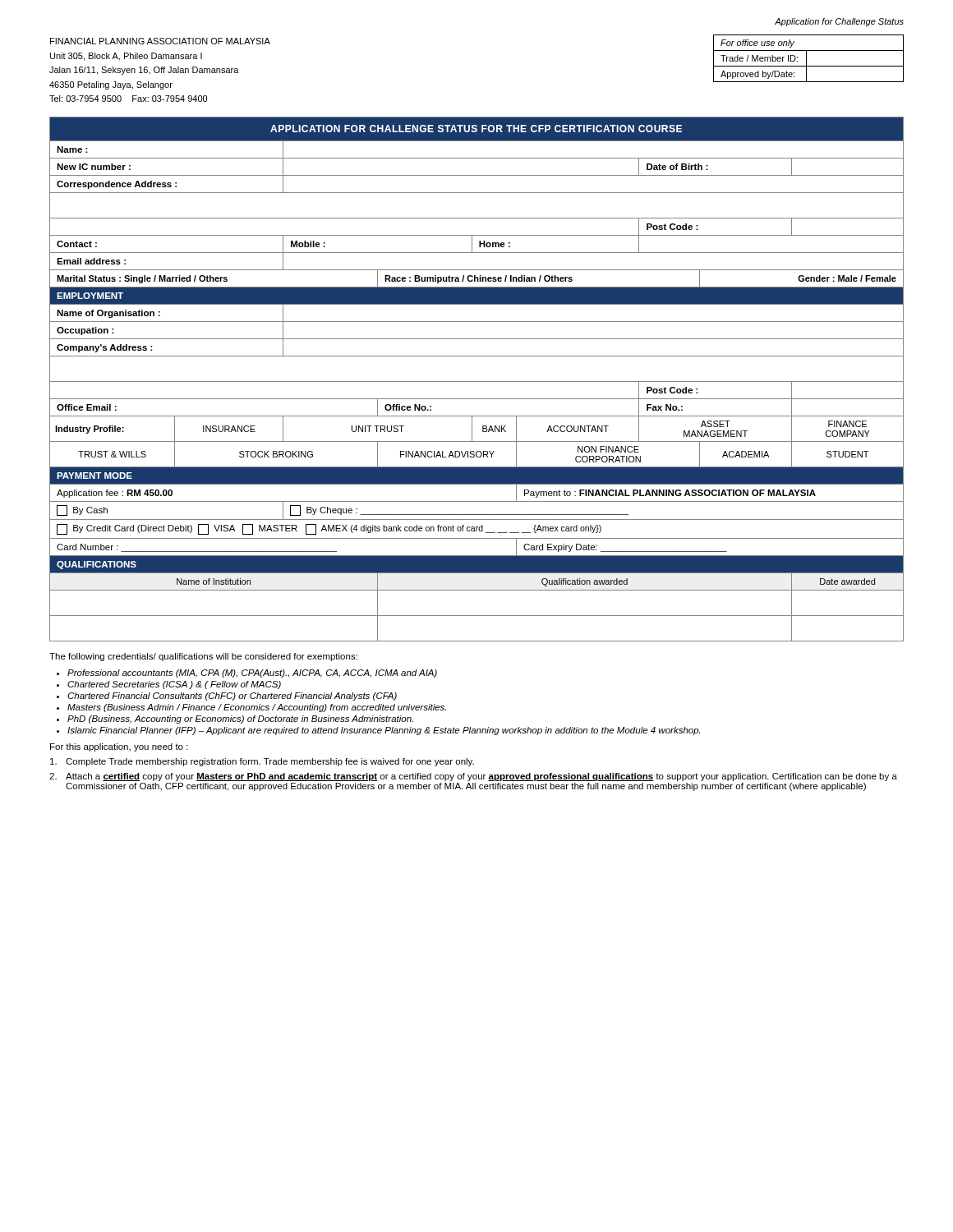Navigate to the text block starting "Masters (Business Admin"
Viewport: 953px width, 1232px height.
click(x=257, y=707)
